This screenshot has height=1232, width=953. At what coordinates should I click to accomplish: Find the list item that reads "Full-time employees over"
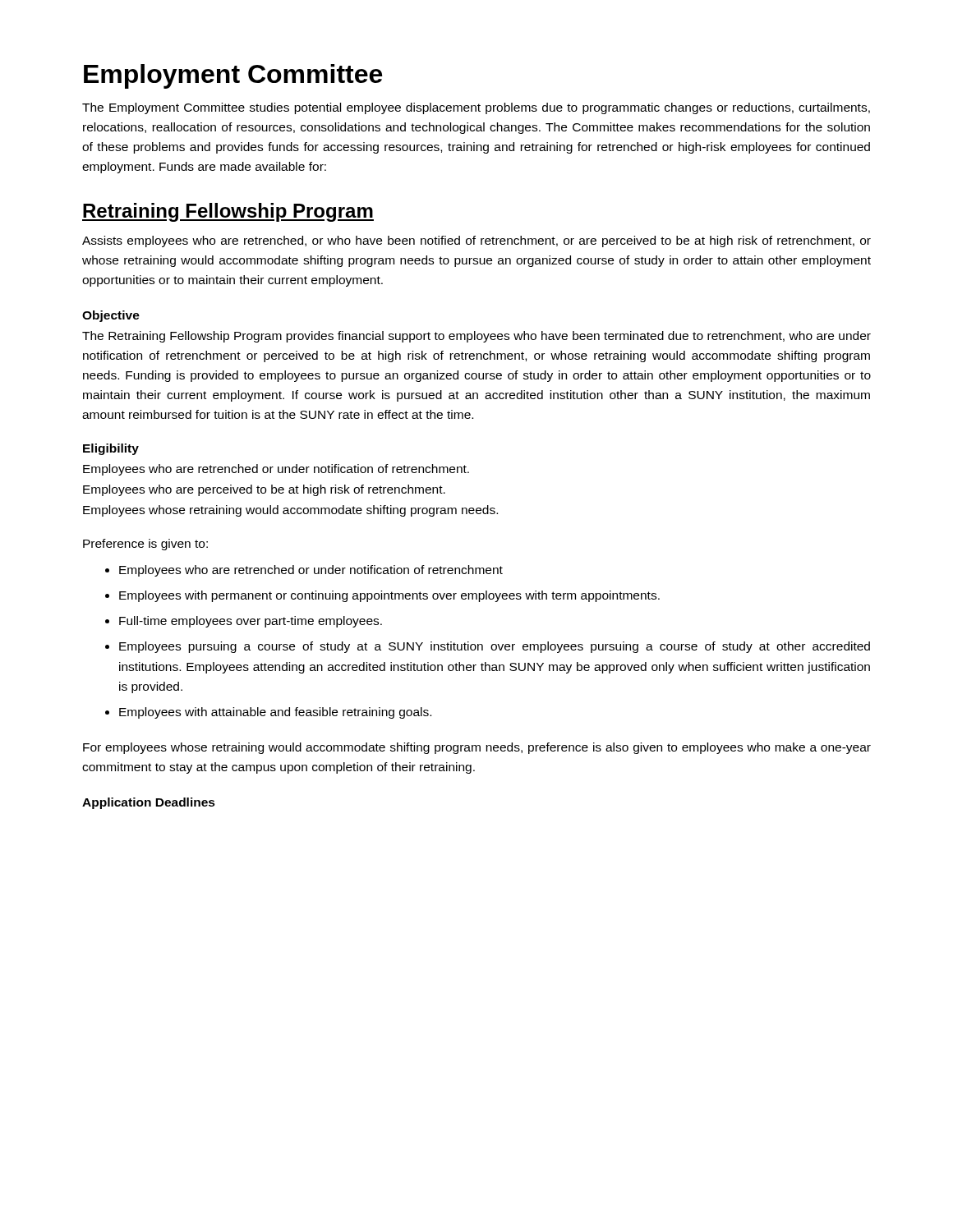pyautogui.click(x=251, y=620)
